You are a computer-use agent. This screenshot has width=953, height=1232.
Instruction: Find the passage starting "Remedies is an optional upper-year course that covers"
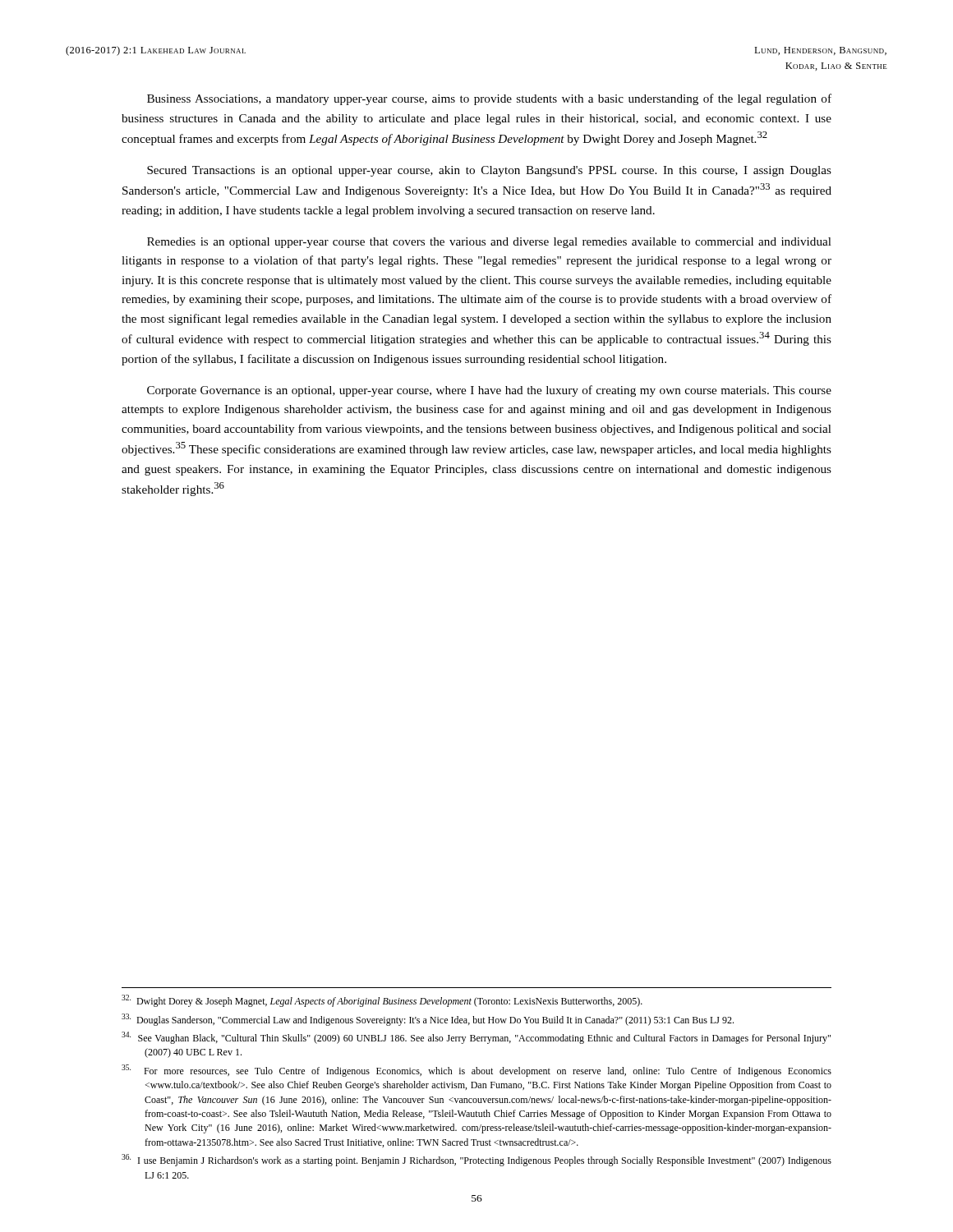[476, 300]
